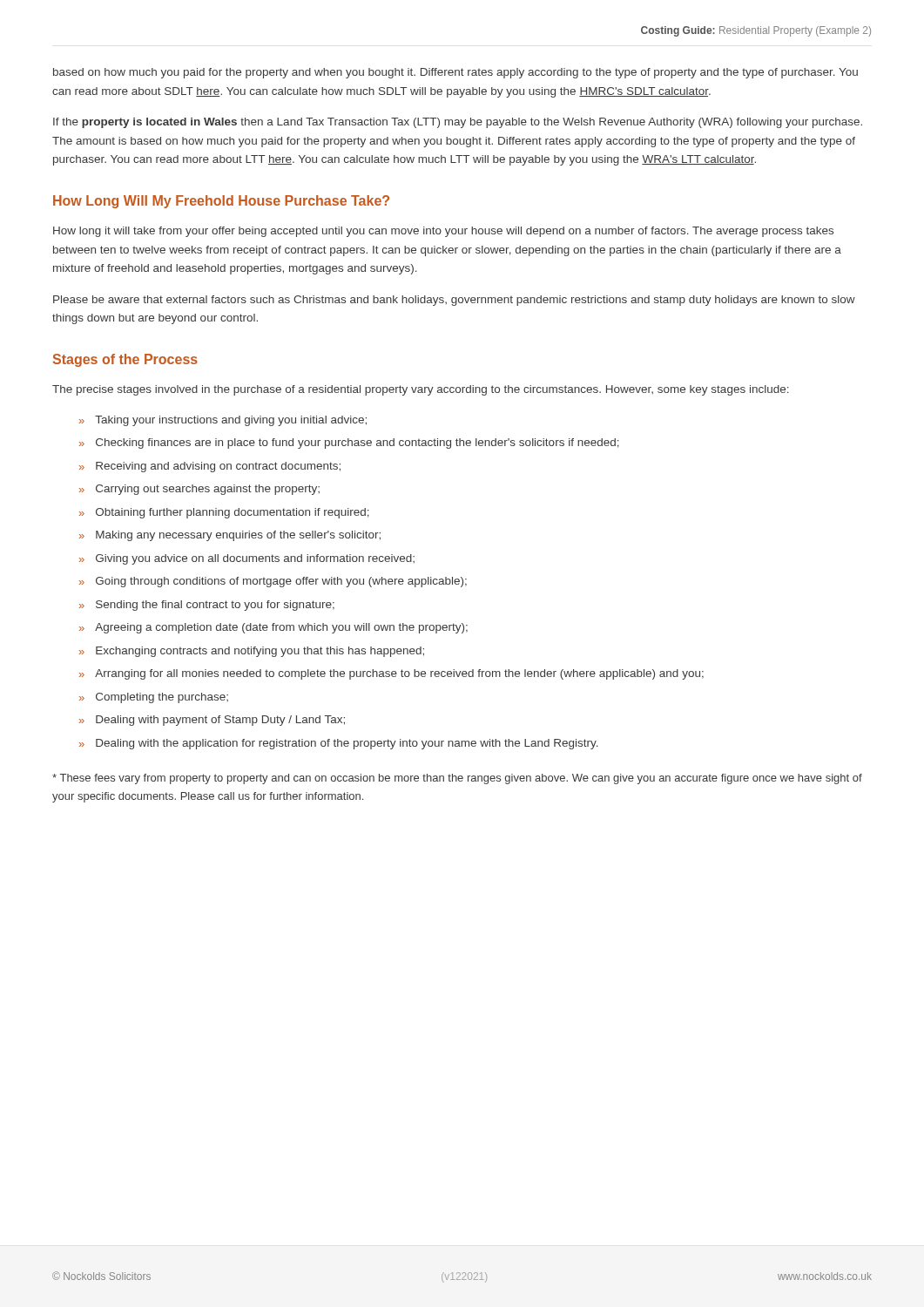Locate the section header containing "How Long Will My"
This screenshot has height=1307, width=924.
(221, 201)
